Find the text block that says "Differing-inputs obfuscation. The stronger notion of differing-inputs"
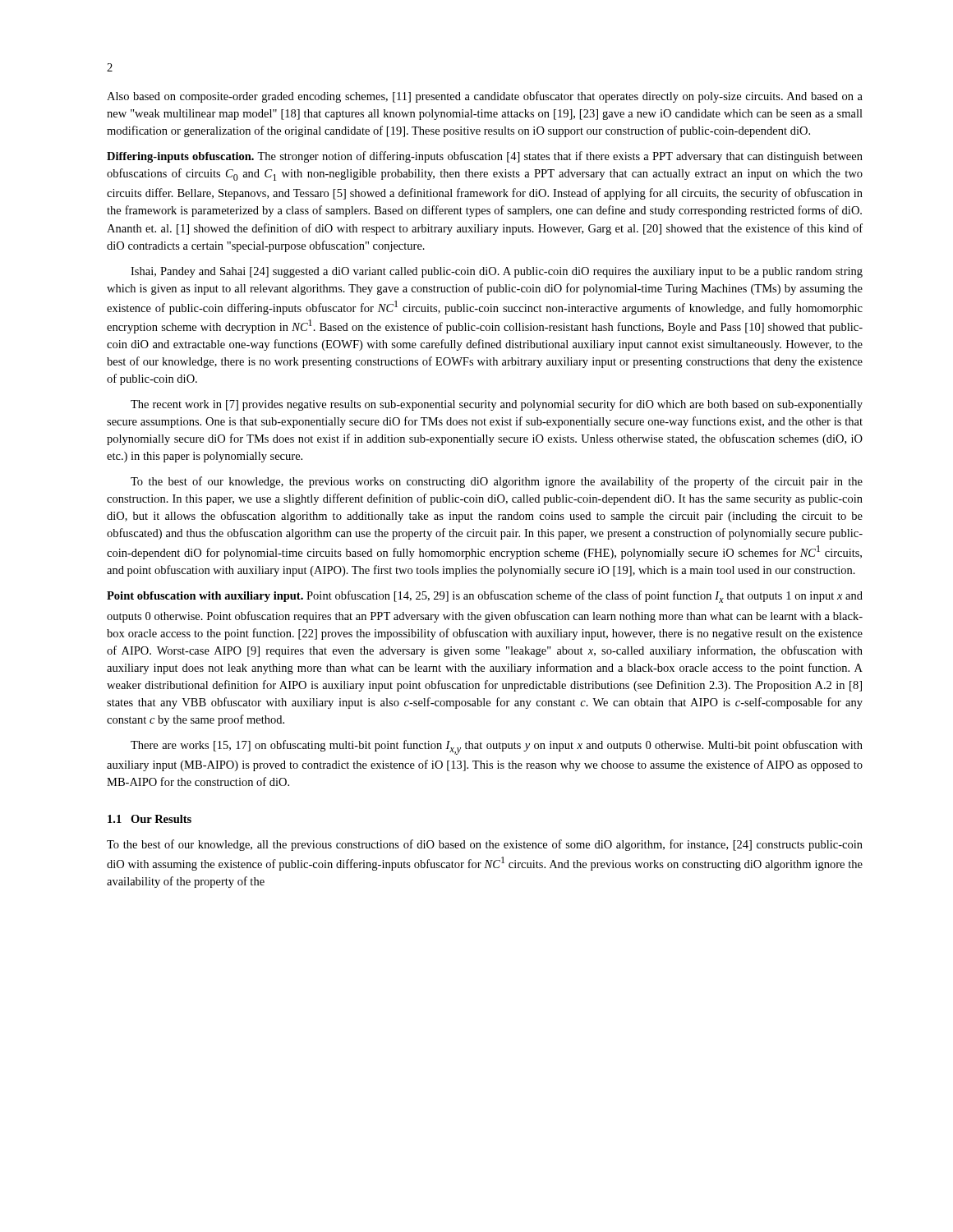The image size is (953, 1232). [485, 201]
